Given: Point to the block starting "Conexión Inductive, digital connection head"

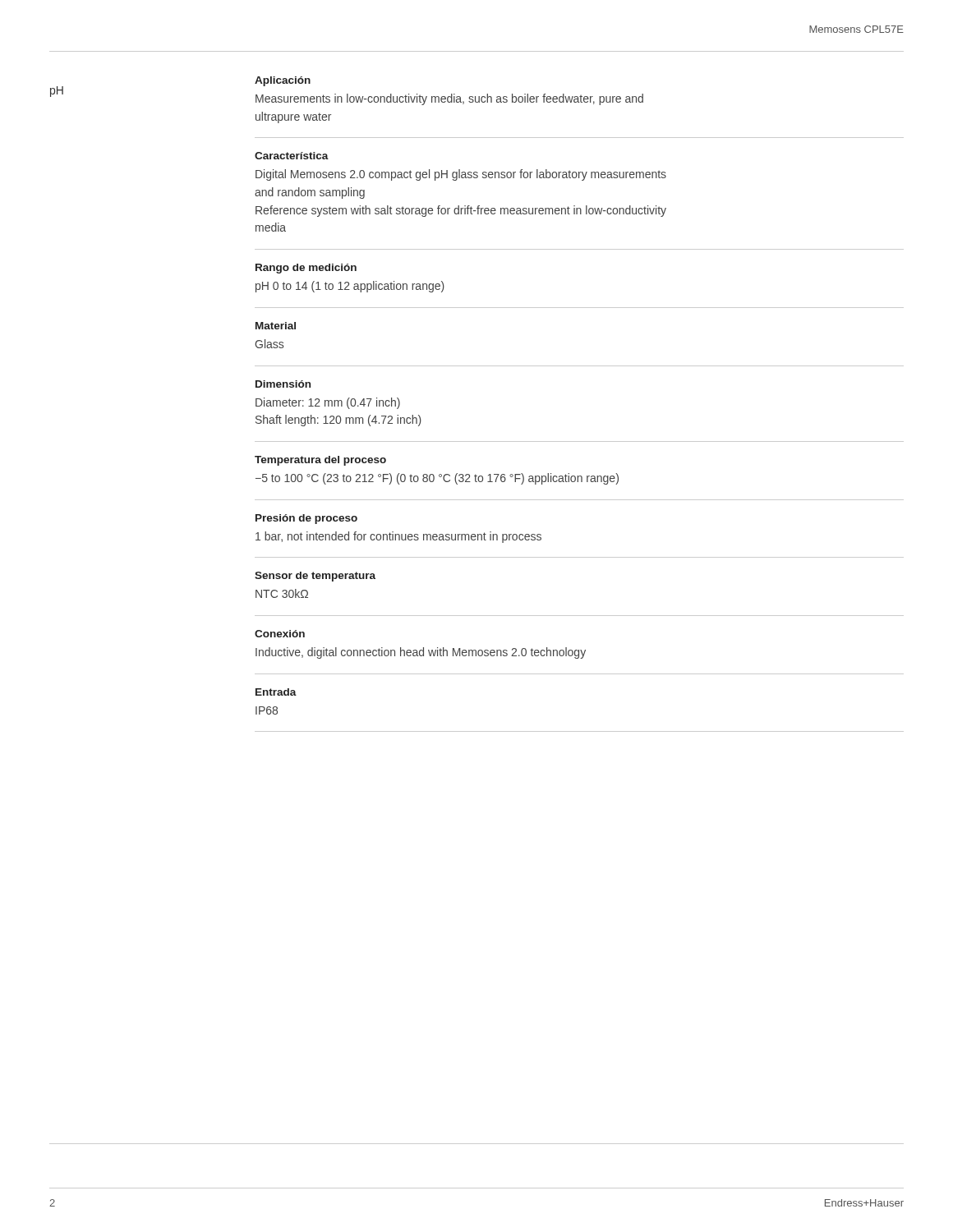Looking at the screenshot, I should (x=579, y=645).
